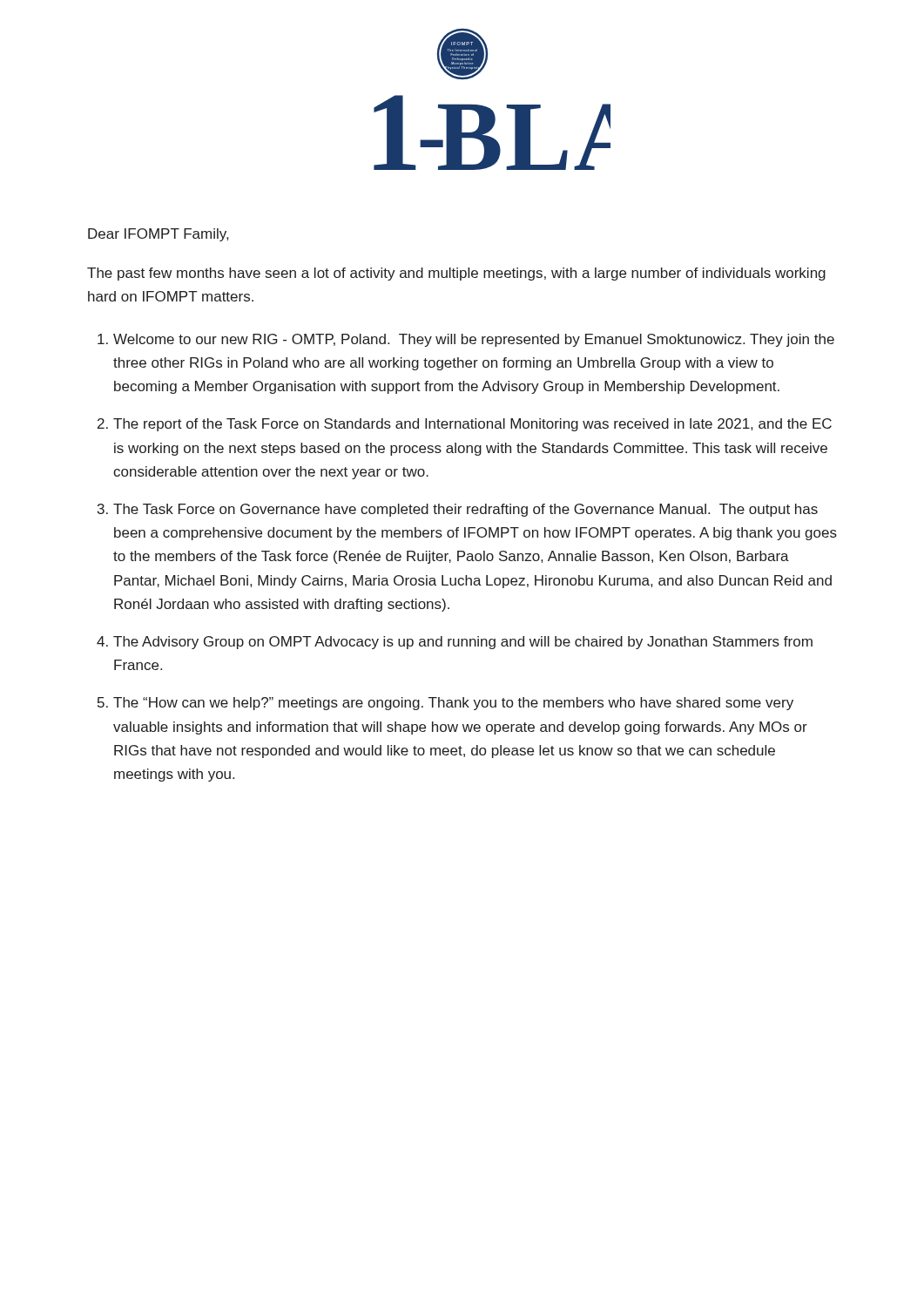This screenshot has height=1307, width=924.
Task: Click the logo
Action: pyautogui.click(x=462, y=109)
